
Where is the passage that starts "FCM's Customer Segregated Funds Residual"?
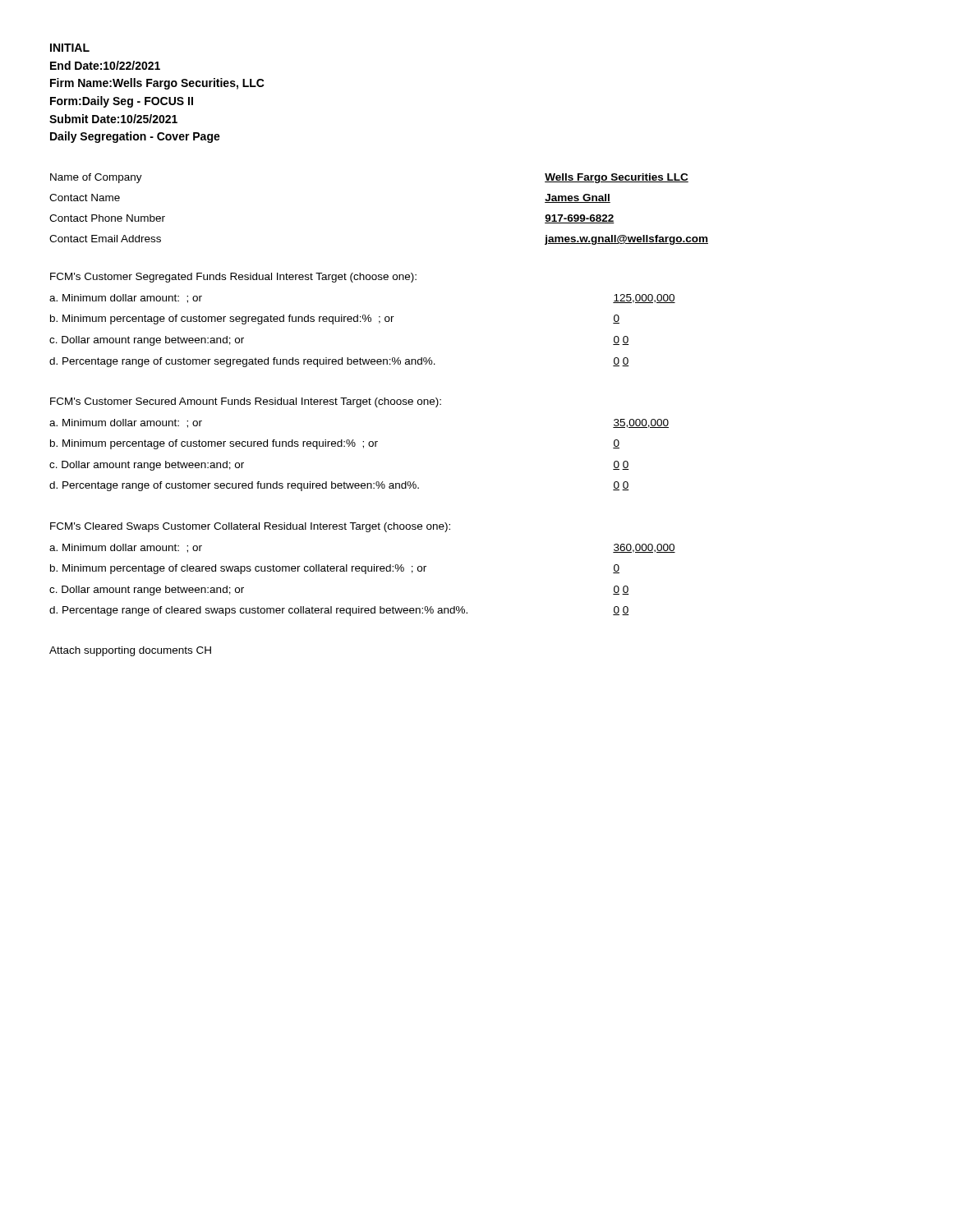[233, 278]
